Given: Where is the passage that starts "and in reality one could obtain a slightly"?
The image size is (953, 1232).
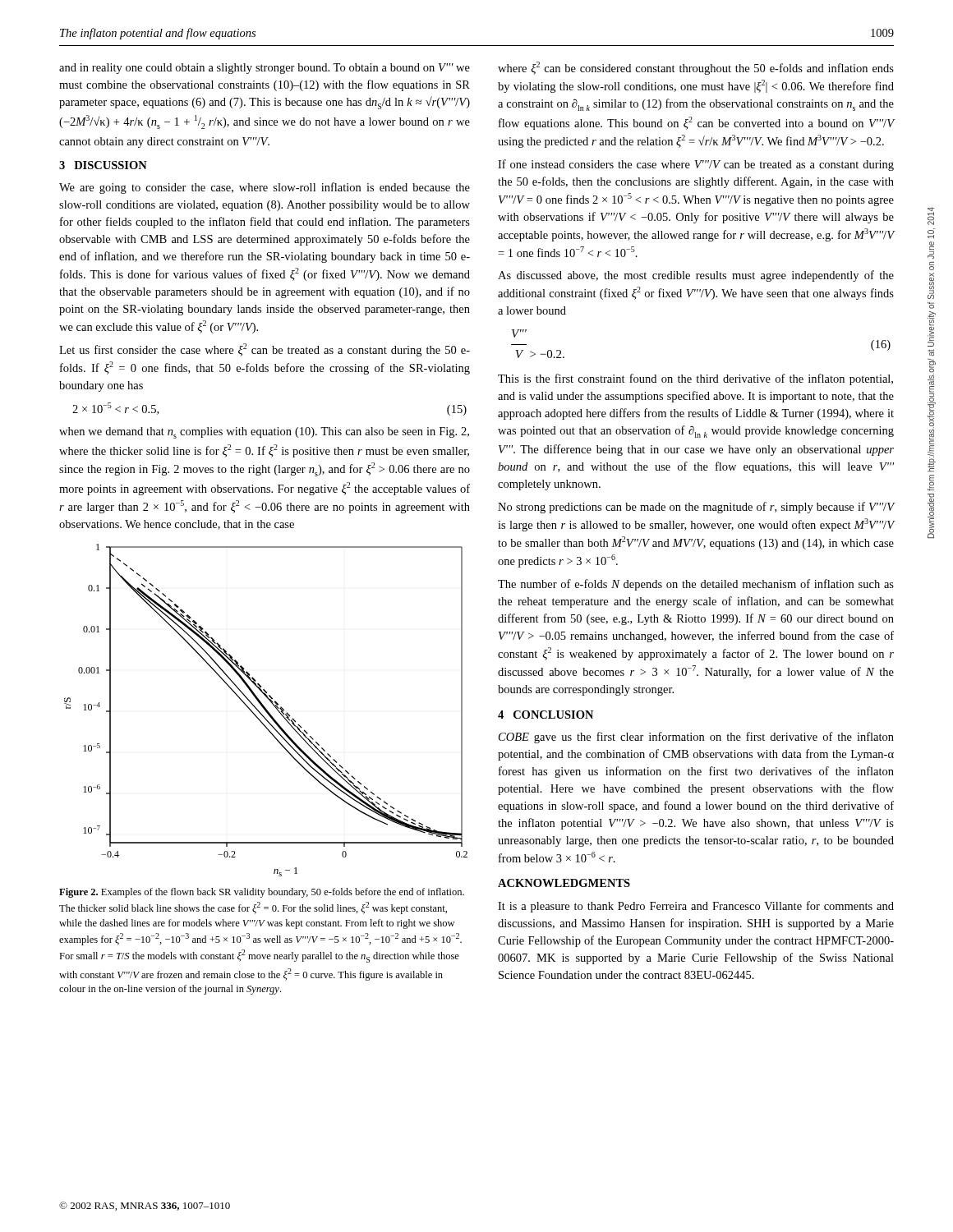Looking at the screenshot, I should click(265, 105).
